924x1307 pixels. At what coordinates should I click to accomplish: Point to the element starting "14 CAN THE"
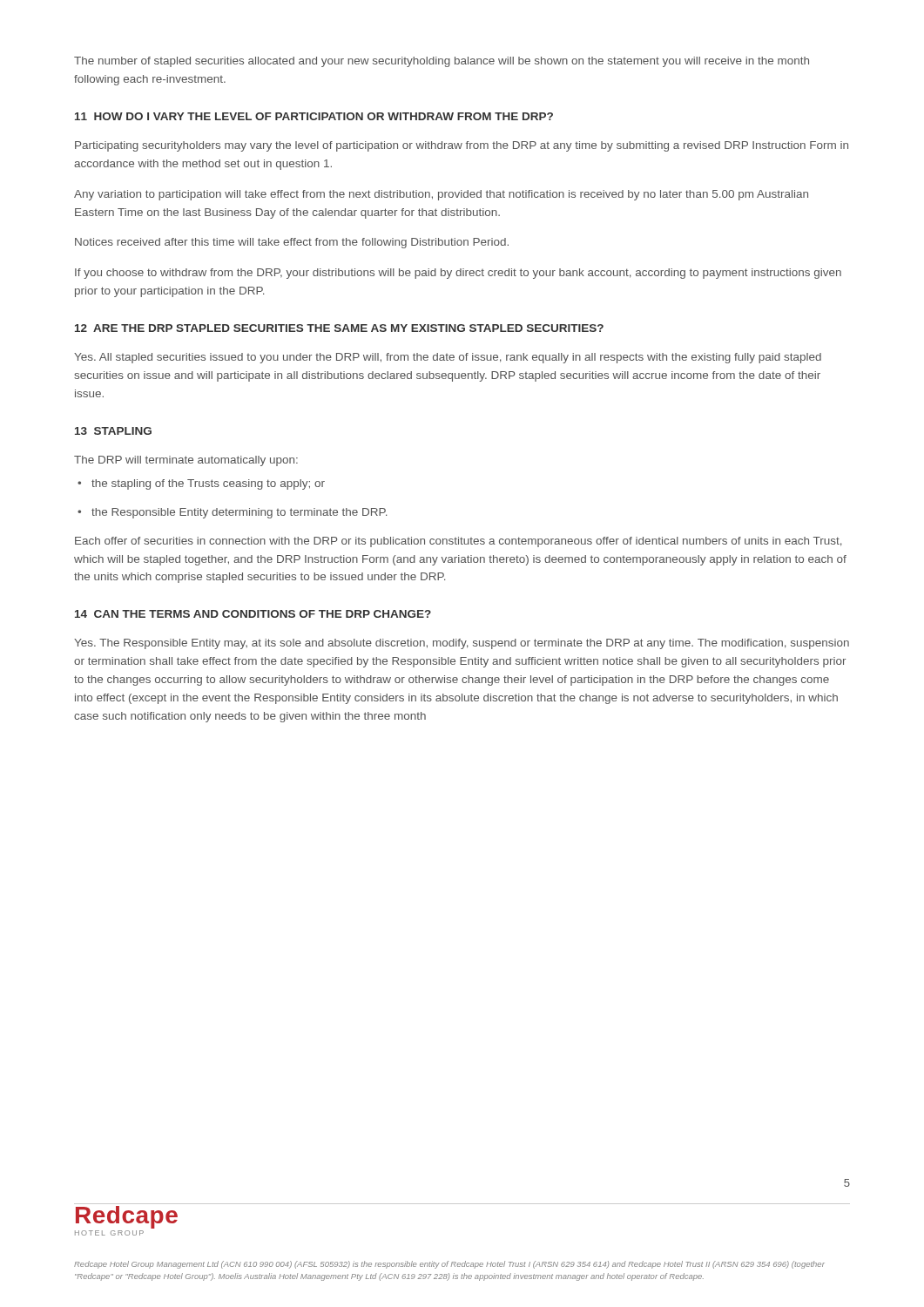tap(253, 614)
